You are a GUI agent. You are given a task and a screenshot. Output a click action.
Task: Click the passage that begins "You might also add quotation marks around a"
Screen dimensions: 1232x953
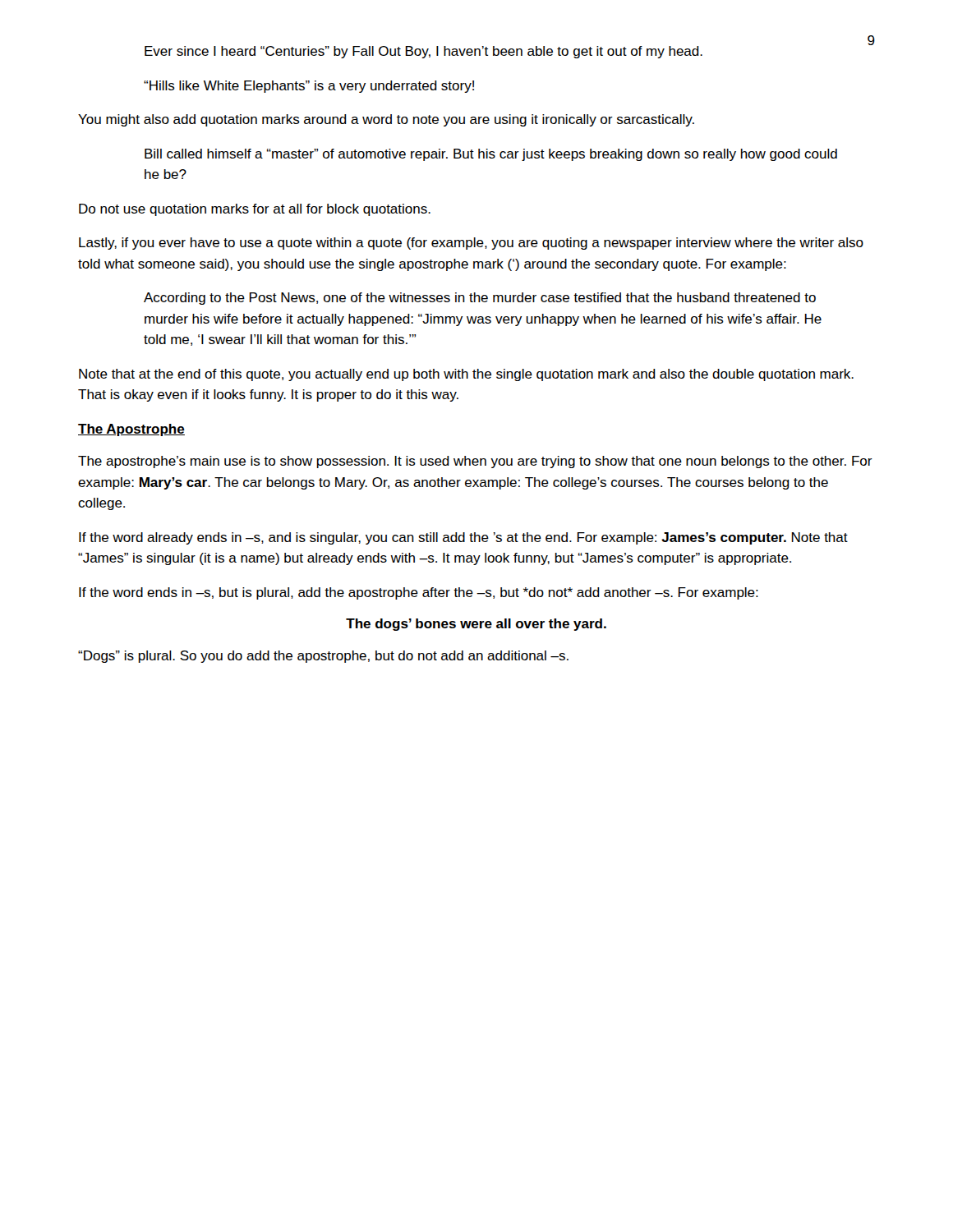click(x=476, y=120)
